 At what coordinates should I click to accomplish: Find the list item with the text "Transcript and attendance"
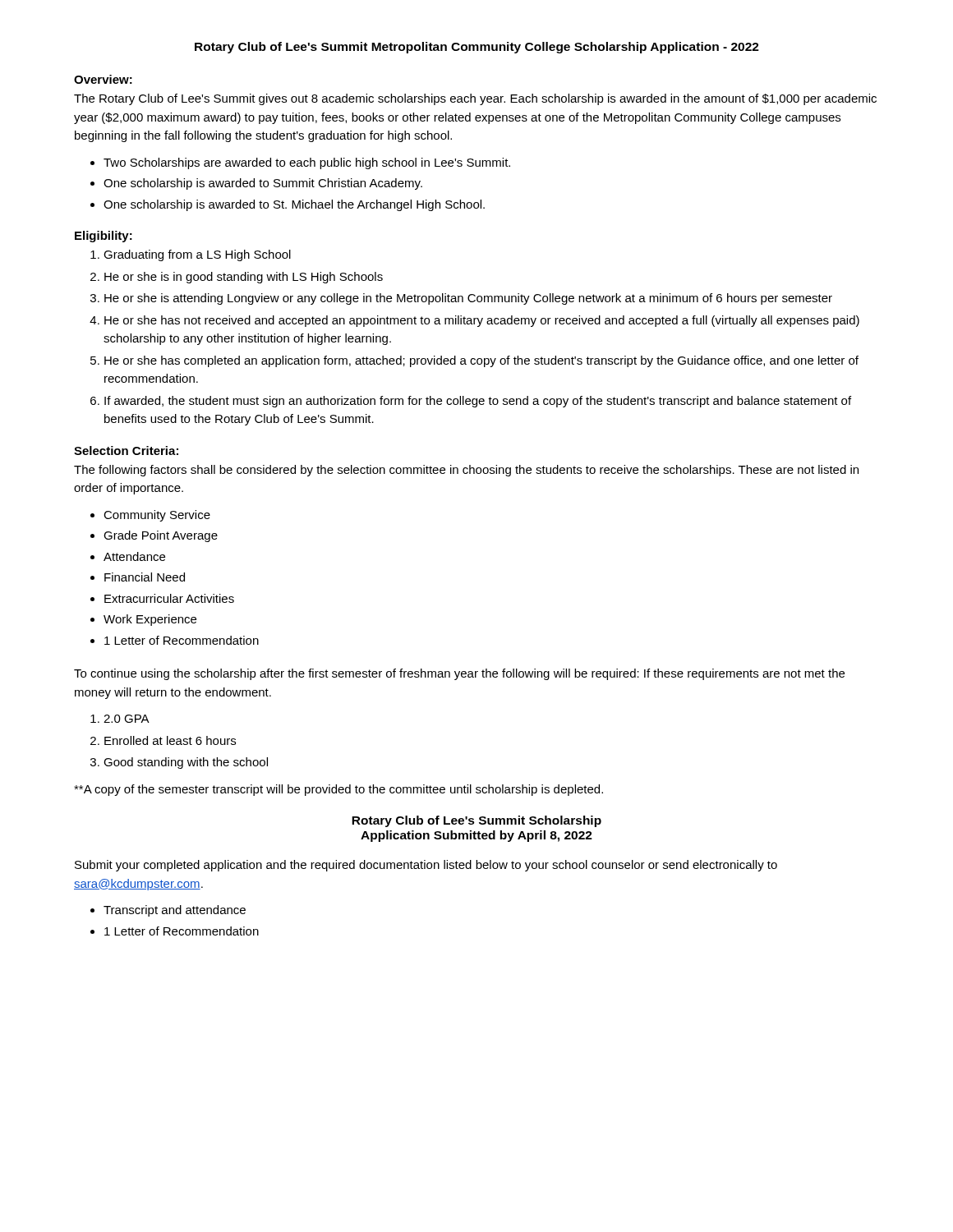coord(175,910)
